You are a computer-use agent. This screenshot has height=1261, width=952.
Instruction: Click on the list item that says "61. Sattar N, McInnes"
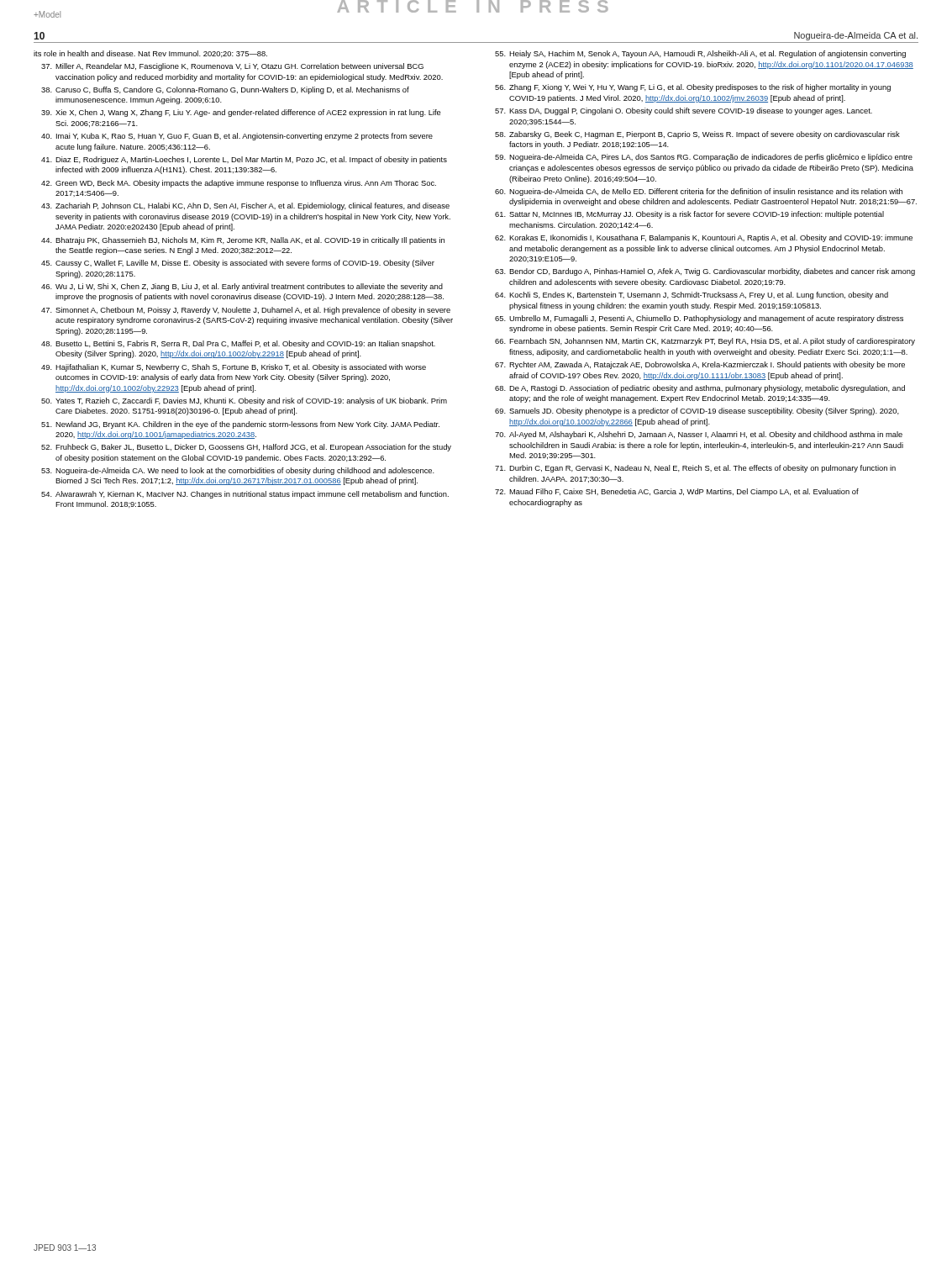point(703,220)
